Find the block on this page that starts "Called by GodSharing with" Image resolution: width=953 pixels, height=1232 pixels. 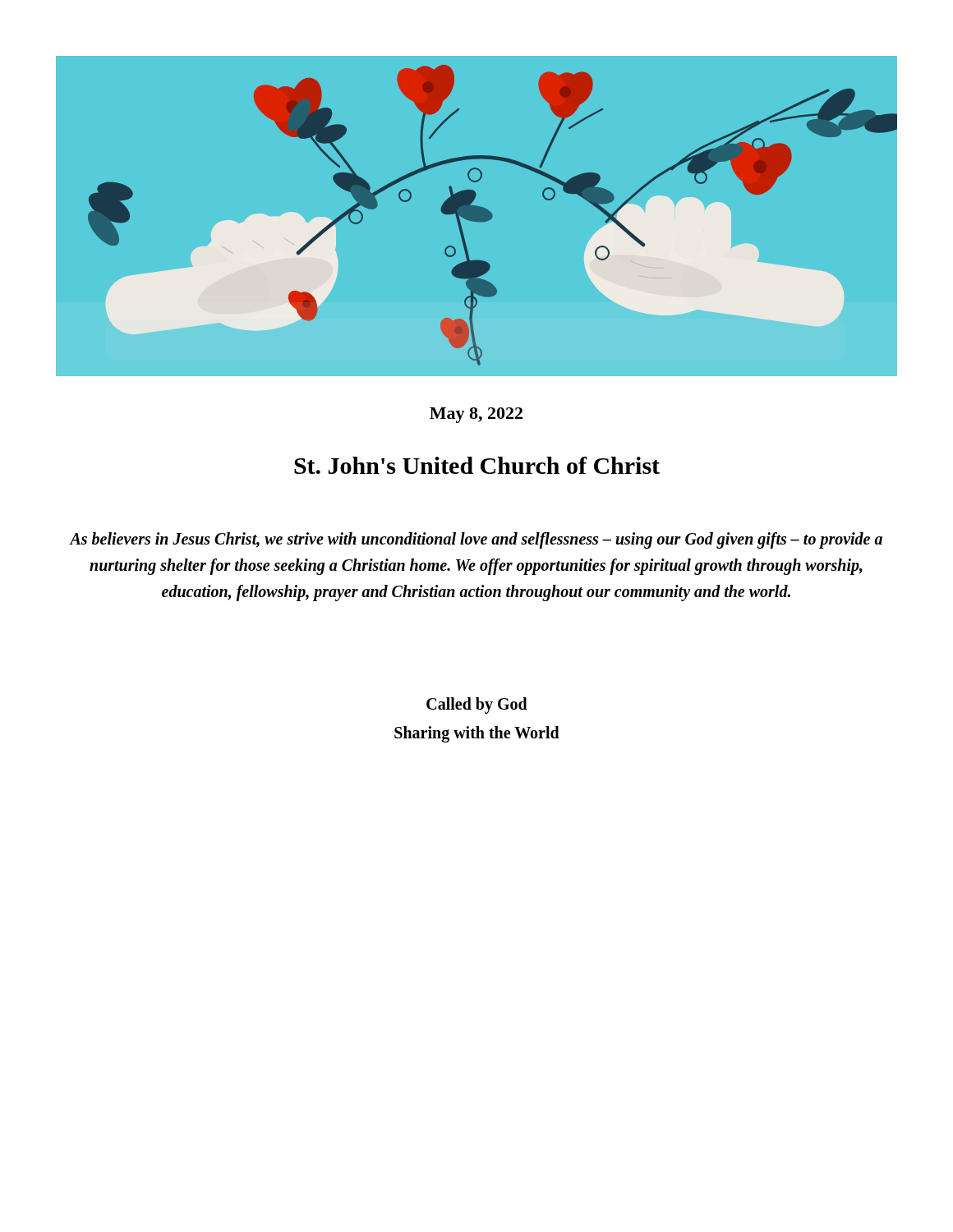click(x=476, y=718)
